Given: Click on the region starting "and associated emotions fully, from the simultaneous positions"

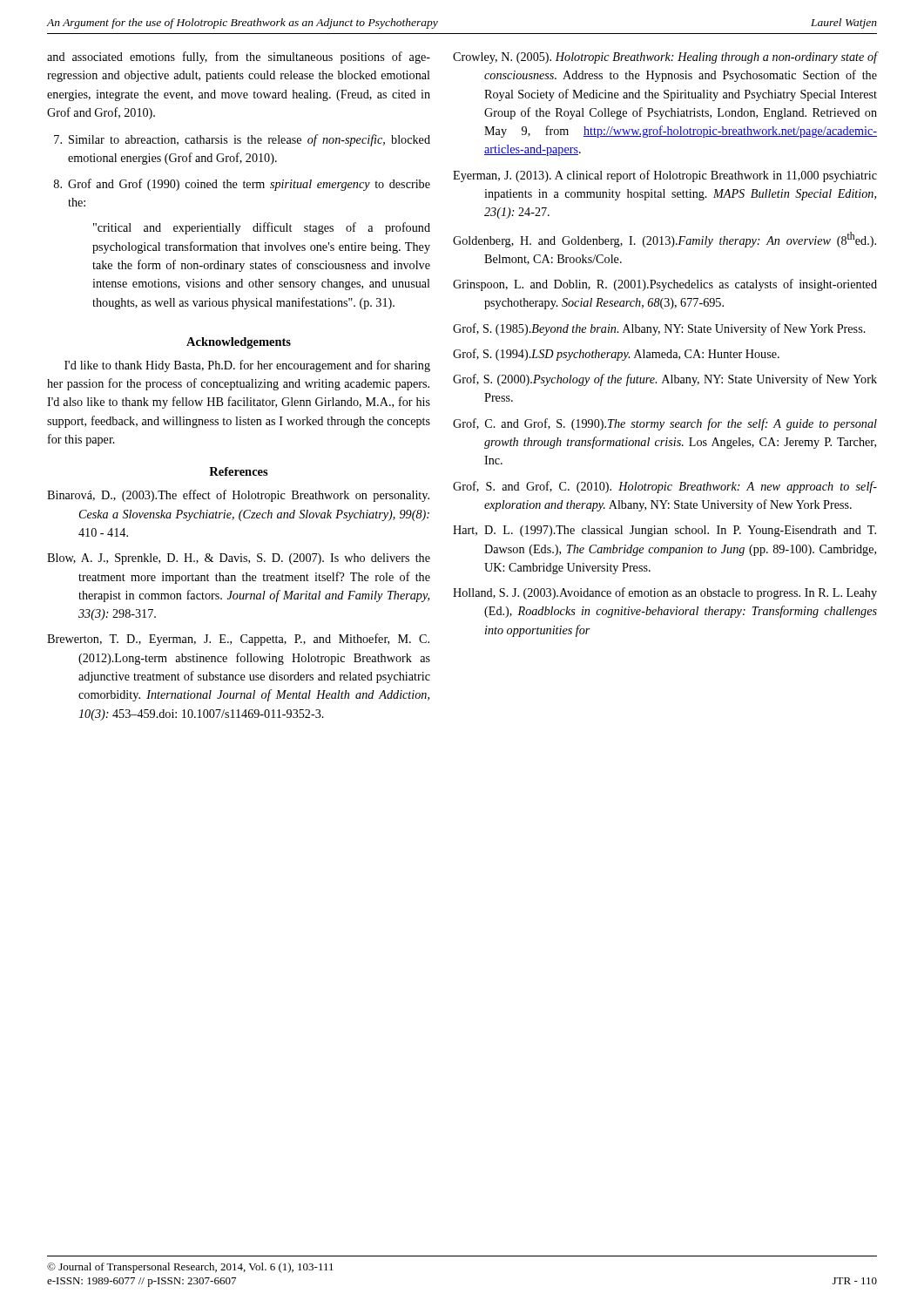Looking at the screenshot, I should point(239,84).
